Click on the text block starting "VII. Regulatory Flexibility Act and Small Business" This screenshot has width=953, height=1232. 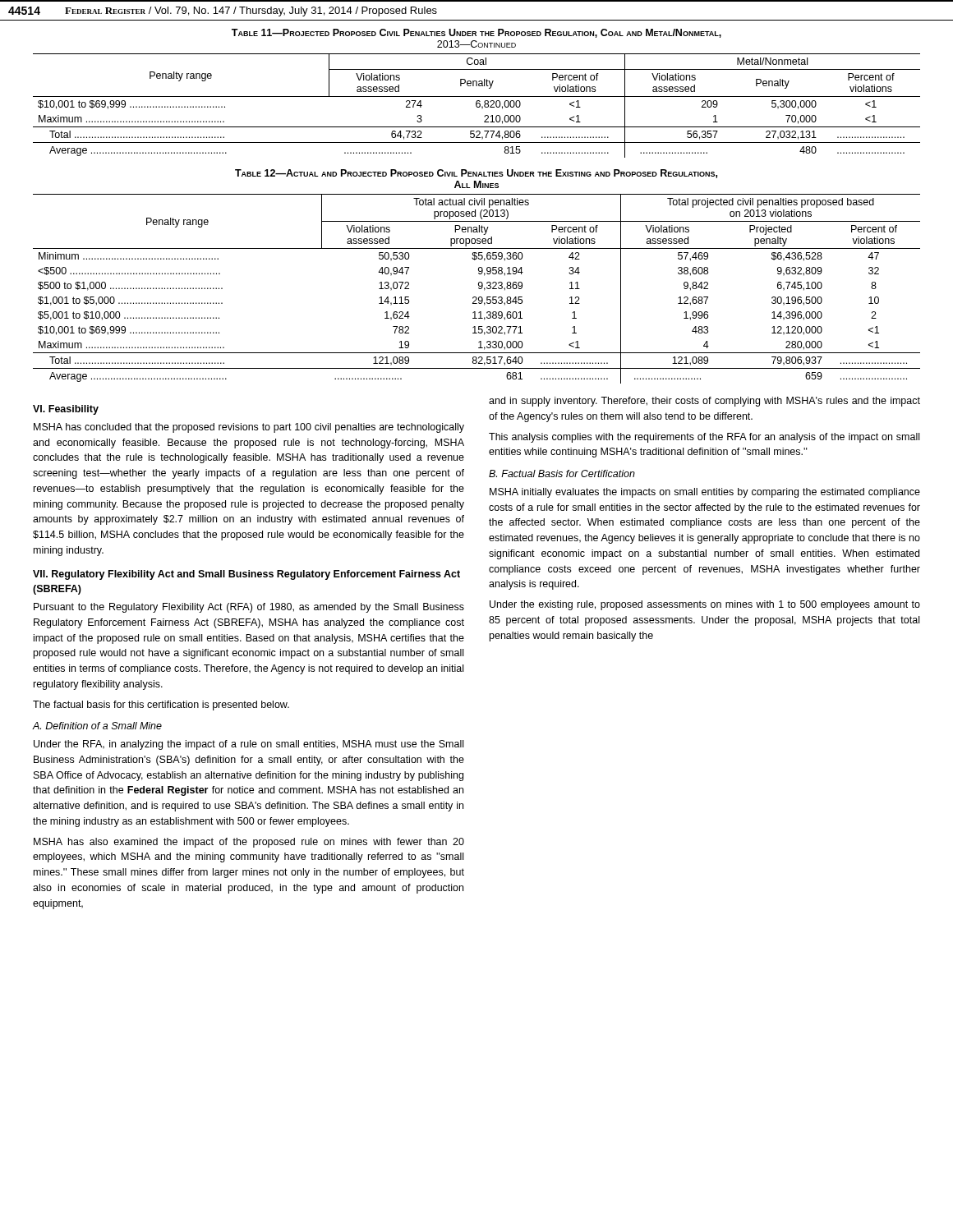(246, 581)
